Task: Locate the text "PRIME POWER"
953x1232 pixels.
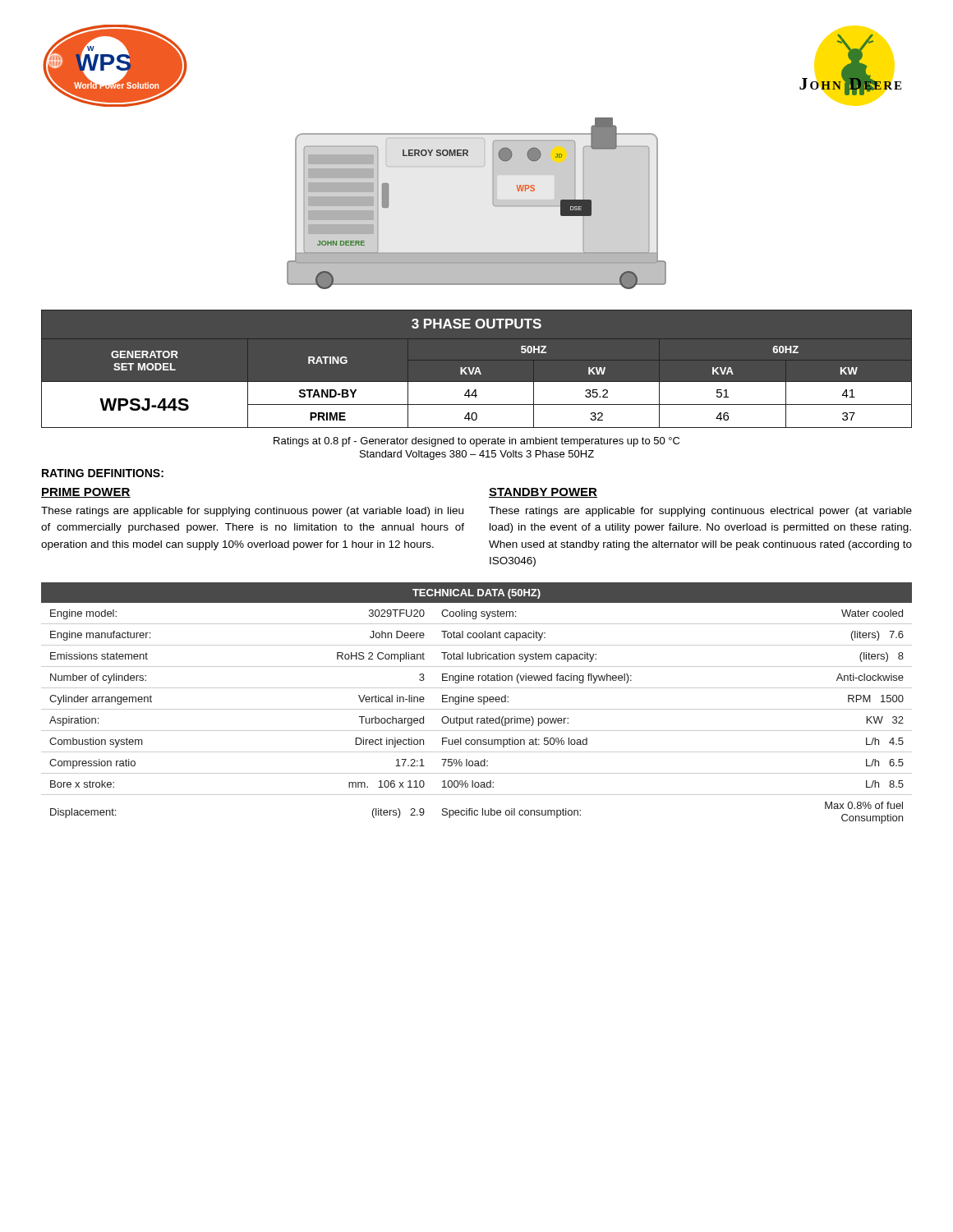Action: pos(86,492)
